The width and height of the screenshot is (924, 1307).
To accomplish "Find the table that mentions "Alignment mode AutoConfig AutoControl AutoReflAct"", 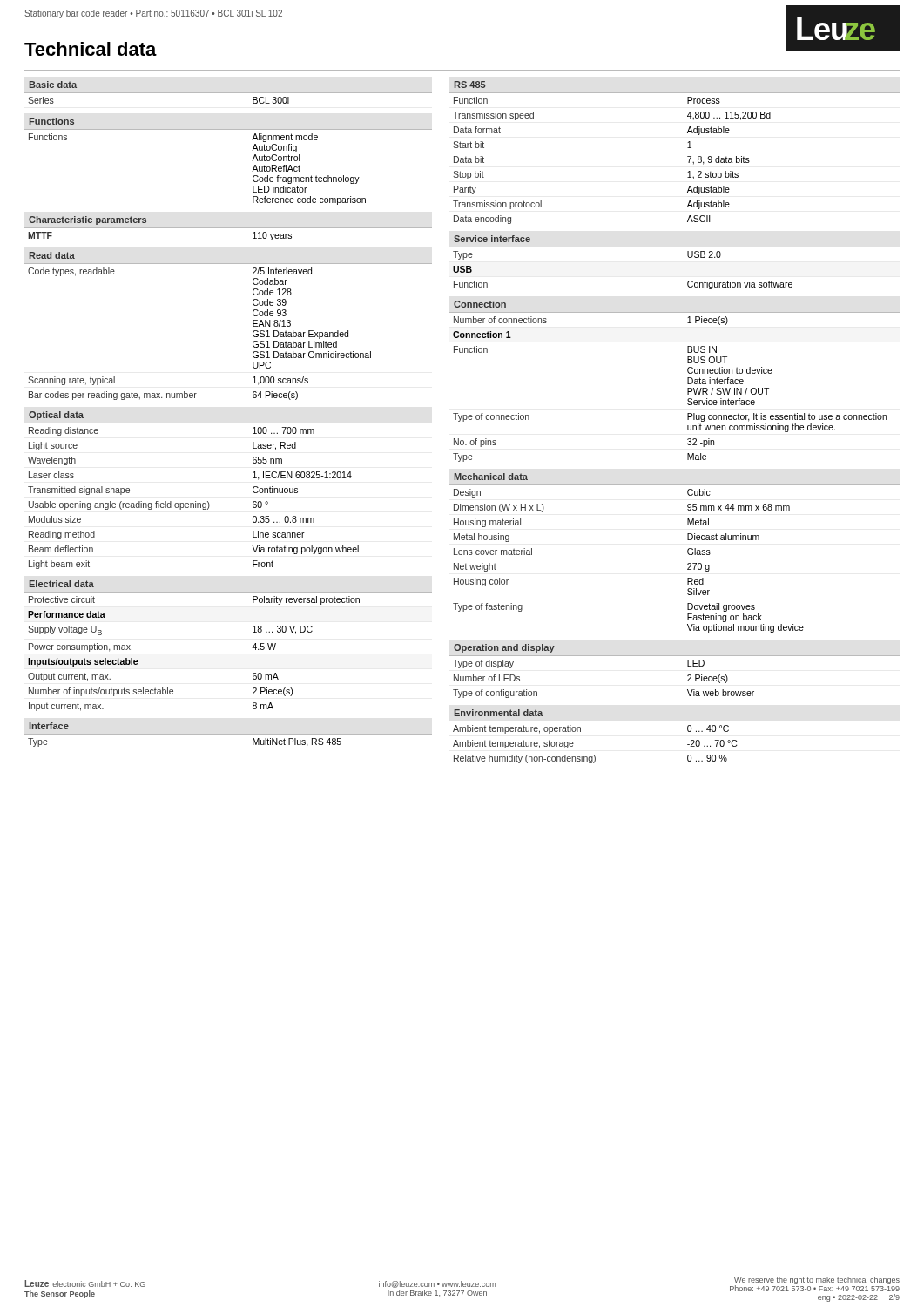I will tap(228, 168).
